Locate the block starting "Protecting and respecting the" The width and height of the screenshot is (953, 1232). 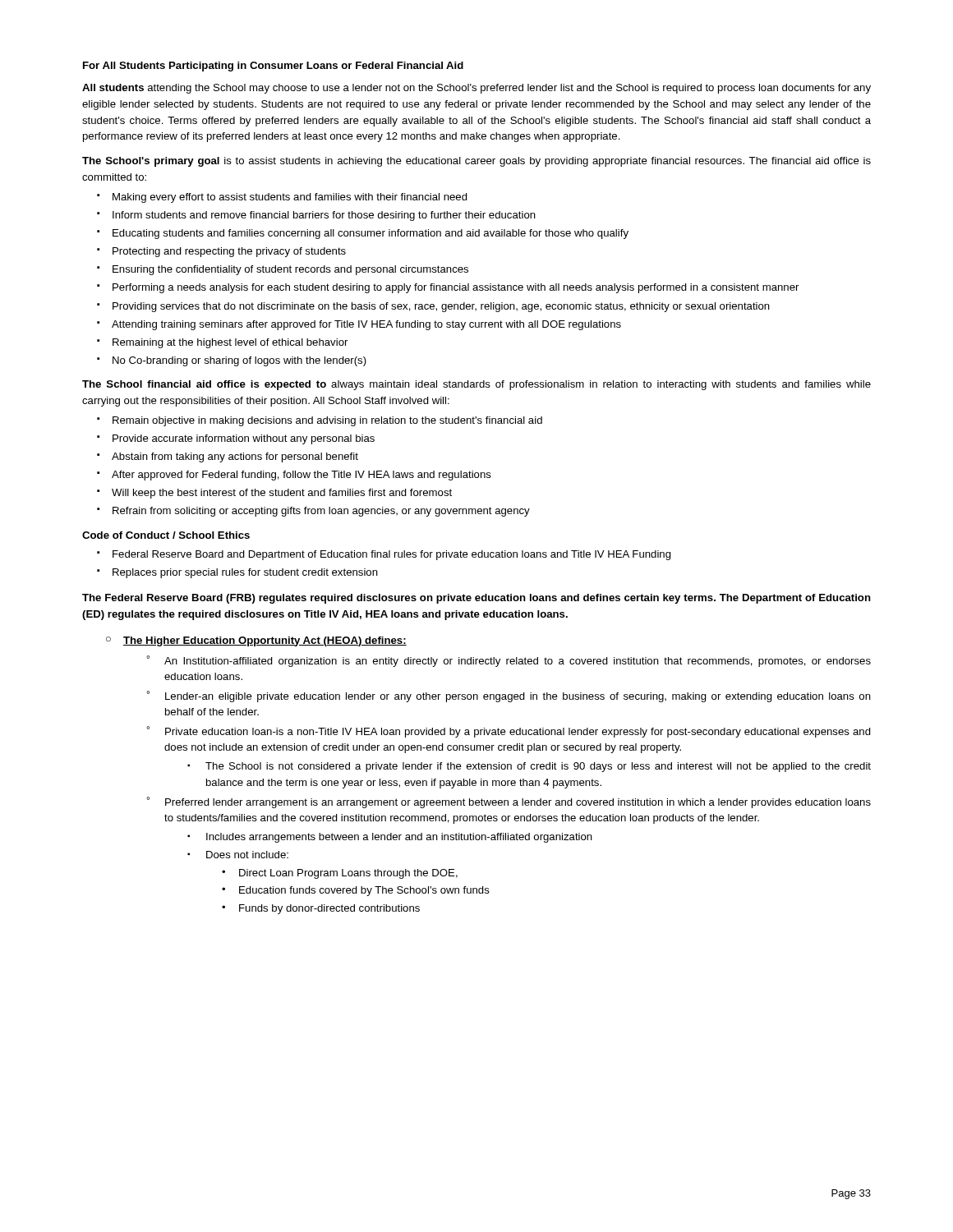229,252
